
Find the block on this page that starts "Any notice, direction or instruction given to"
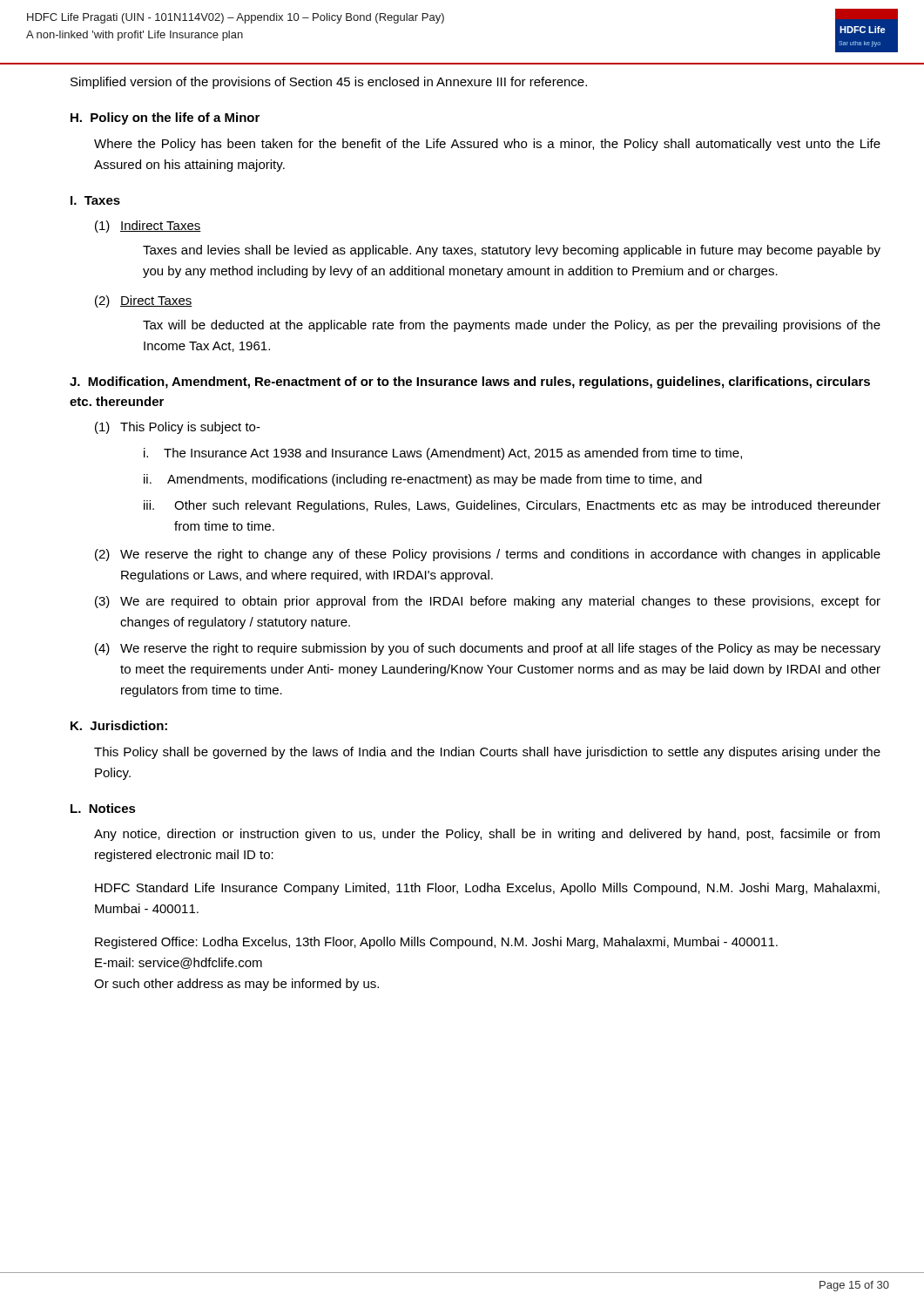coord(487,844)
